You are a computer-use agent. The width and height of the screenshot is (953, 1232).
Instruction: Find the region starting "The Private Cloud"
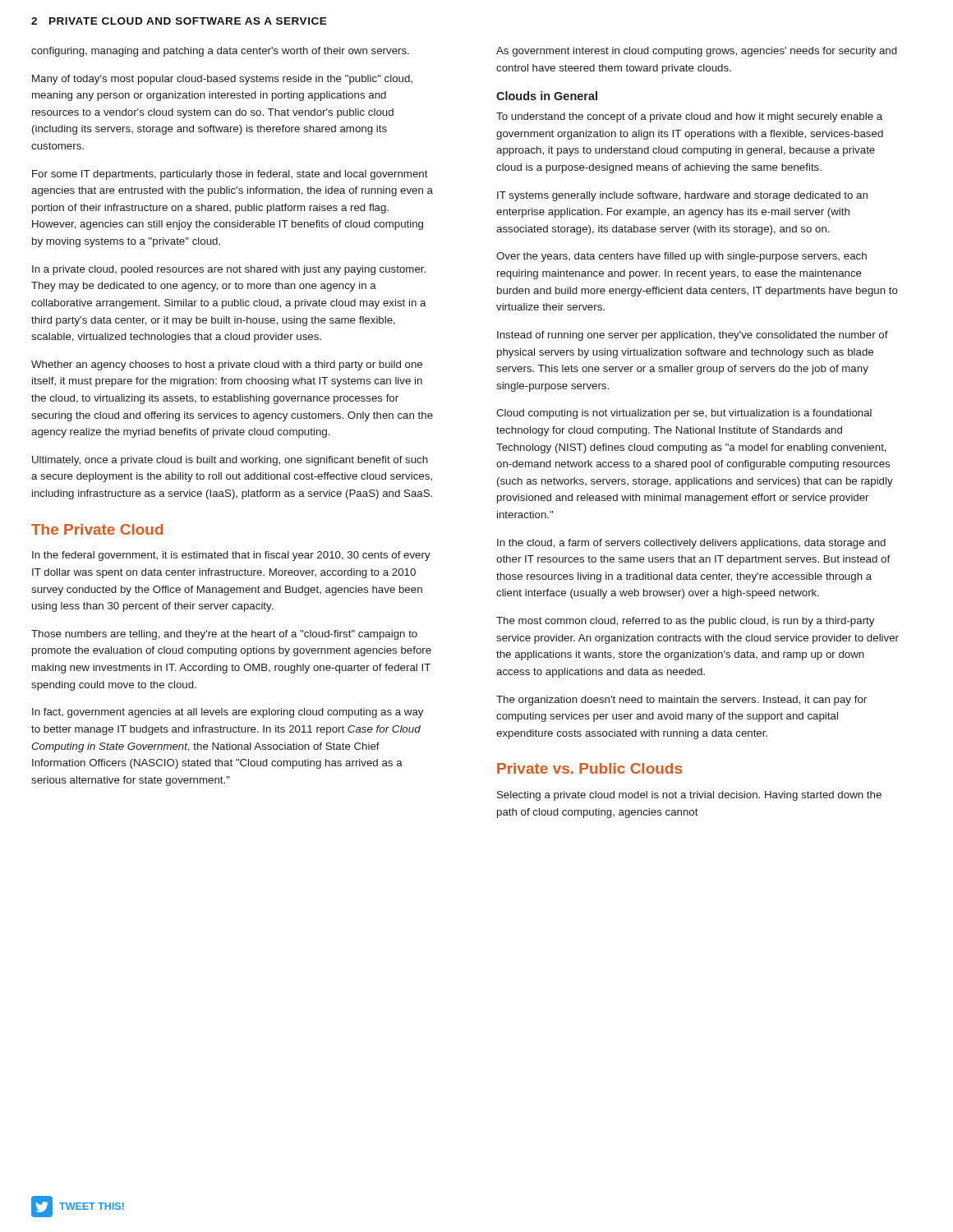pyautogui.click(x=98, y=529)
